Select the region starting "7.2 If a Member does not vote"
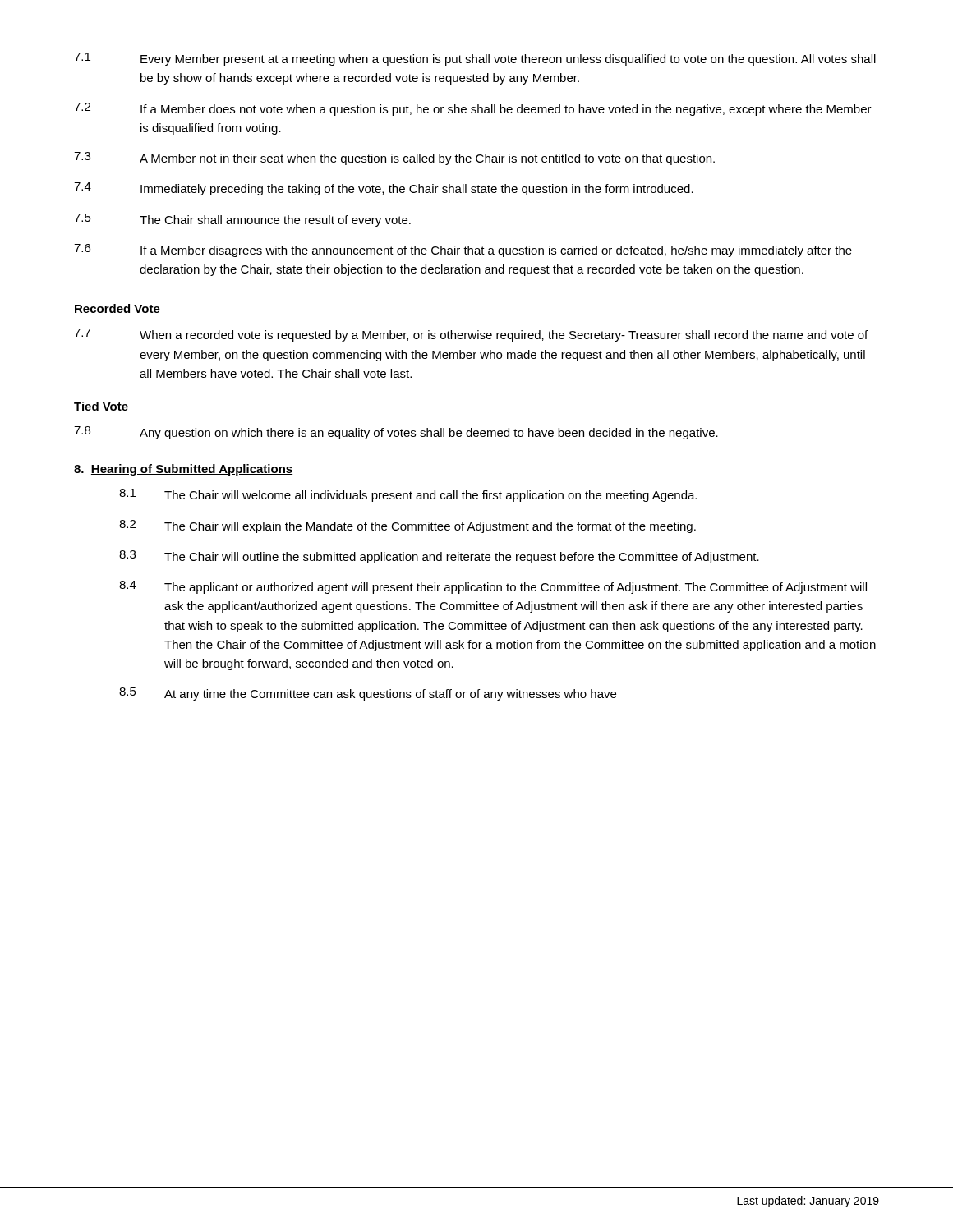Viewport: 953px width, 1232px height. click(476, 118)
